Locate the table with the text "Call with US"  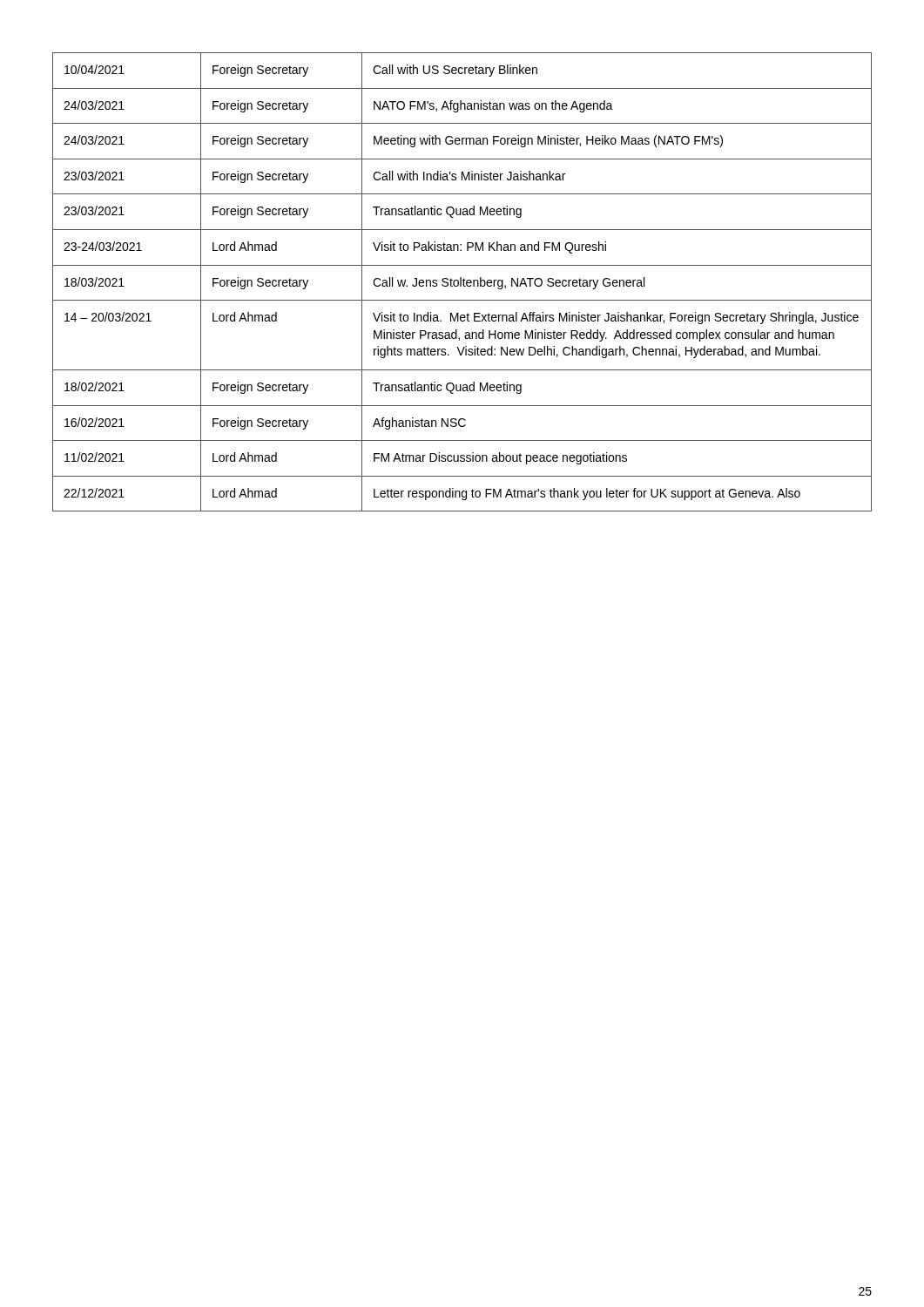pyautogui.click(x=462, y=282)
